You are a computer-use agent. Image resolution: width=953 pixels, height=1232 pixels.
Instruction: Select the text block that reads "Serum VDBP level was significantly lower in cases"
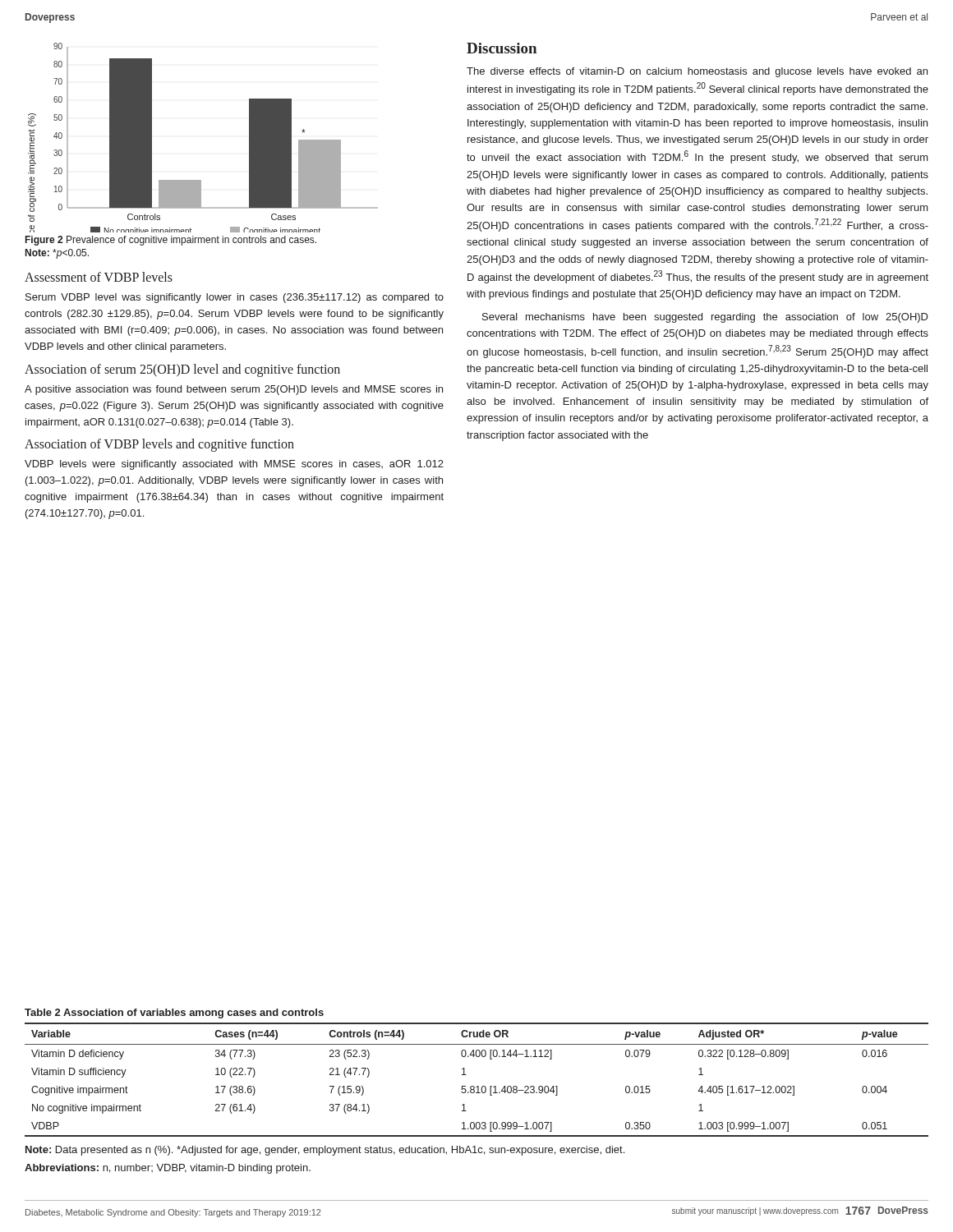click(234, 322)
